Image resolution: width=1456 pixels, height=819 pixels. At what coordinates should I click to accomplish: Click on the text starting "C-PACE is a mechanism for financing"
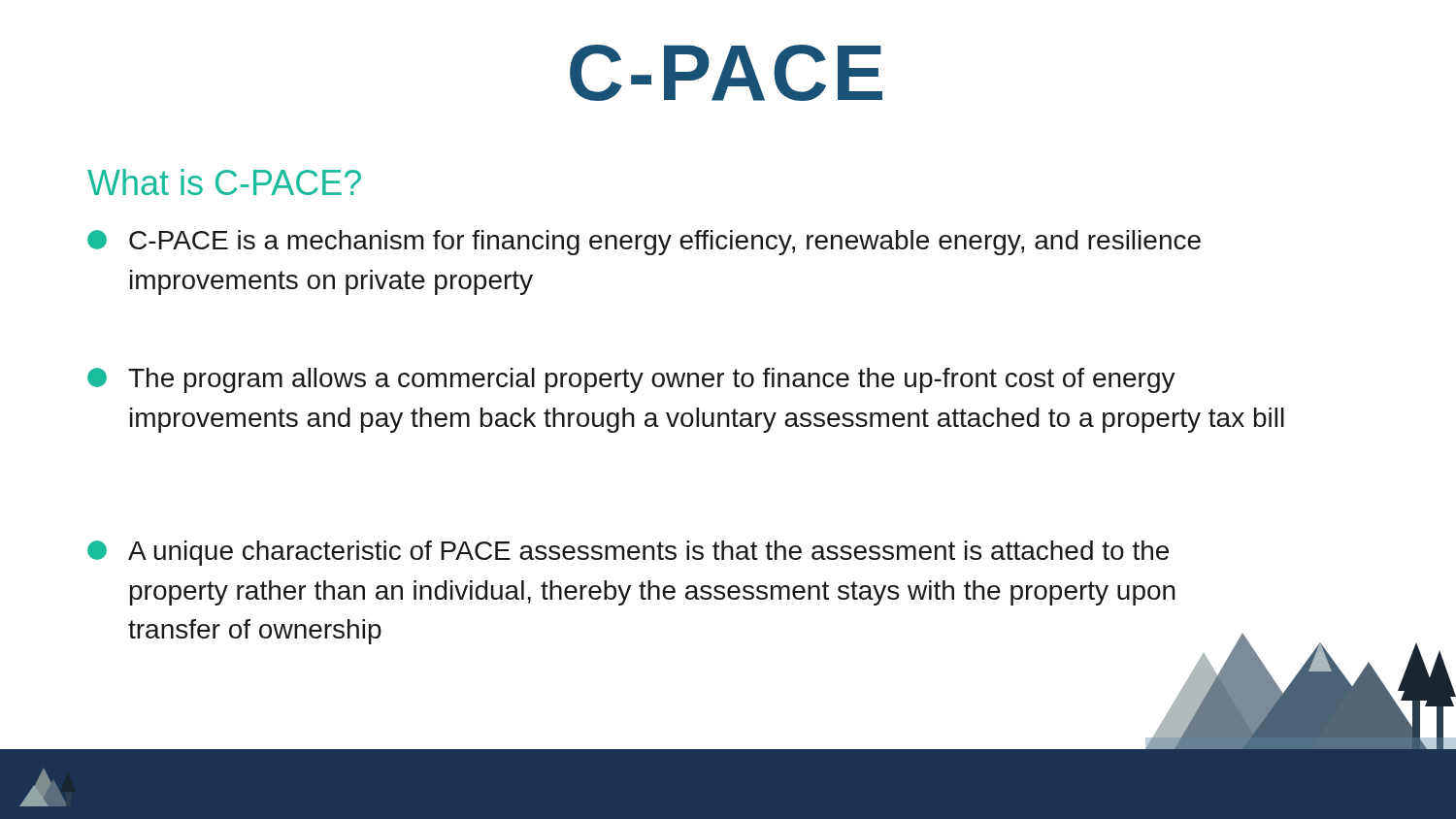click(709, 261)
